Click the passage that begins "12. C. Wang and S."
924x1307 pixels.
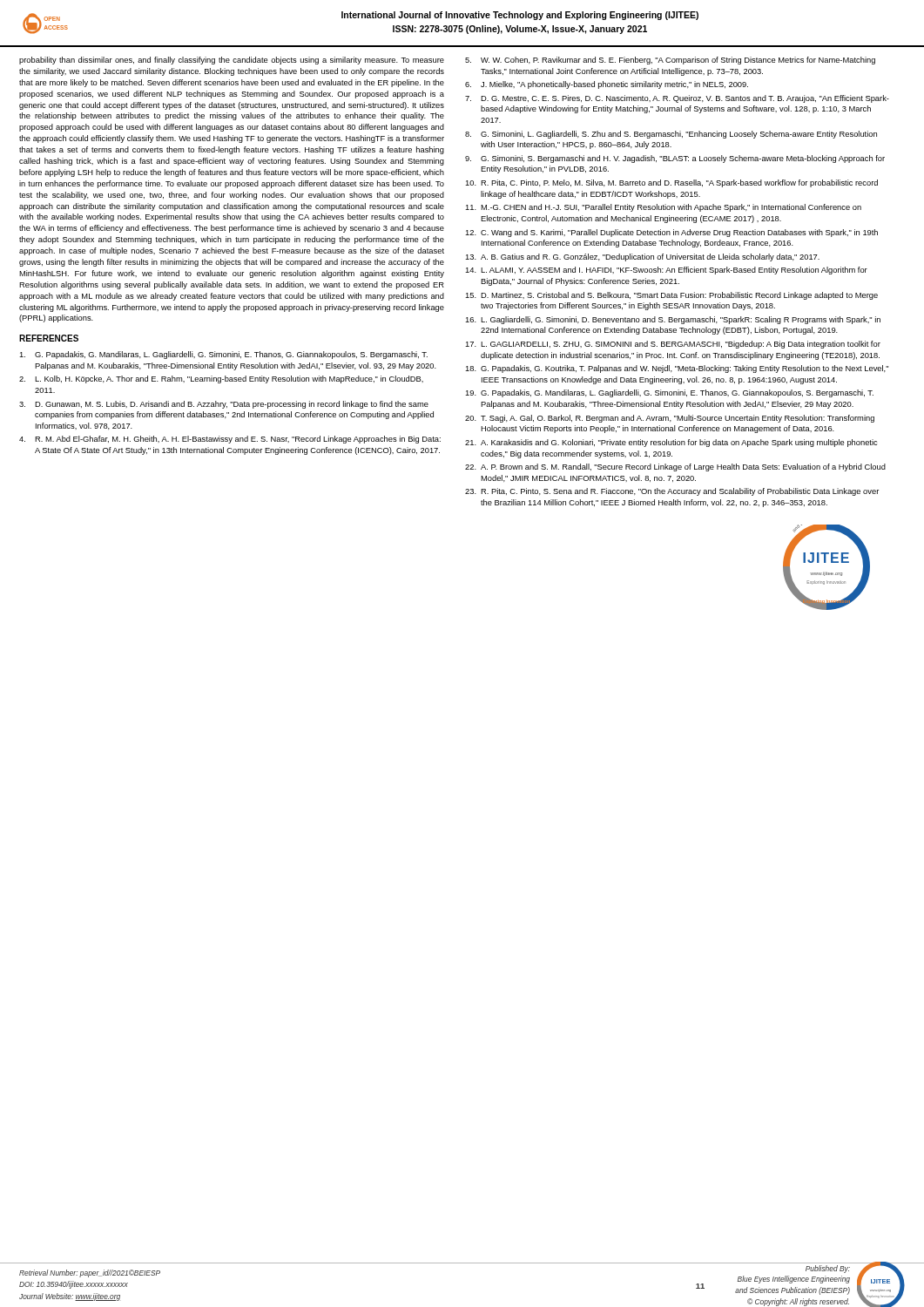point(678,238)
